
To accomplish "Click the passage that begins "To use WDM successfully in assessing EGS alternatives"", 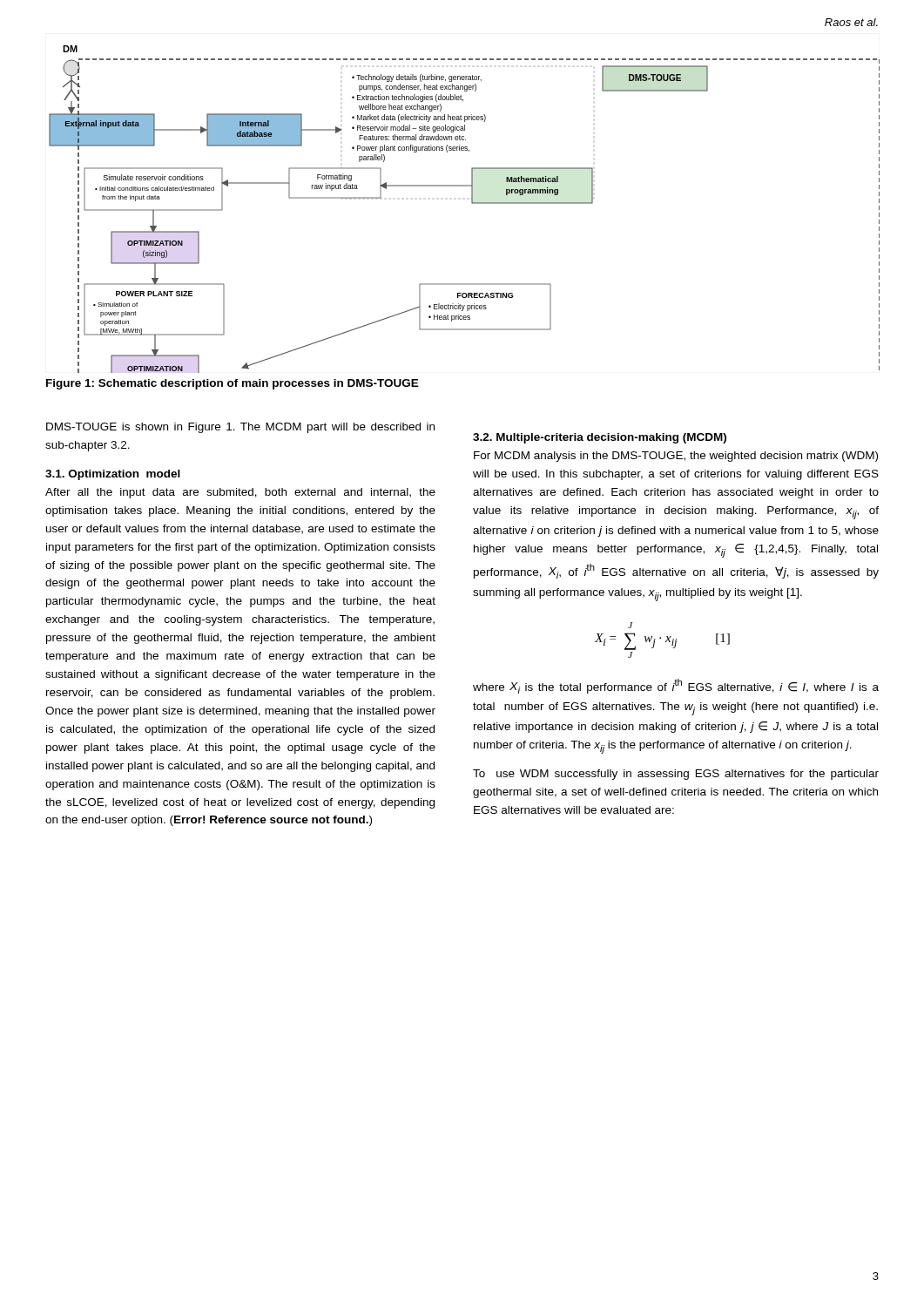I will tap(676, 792).
